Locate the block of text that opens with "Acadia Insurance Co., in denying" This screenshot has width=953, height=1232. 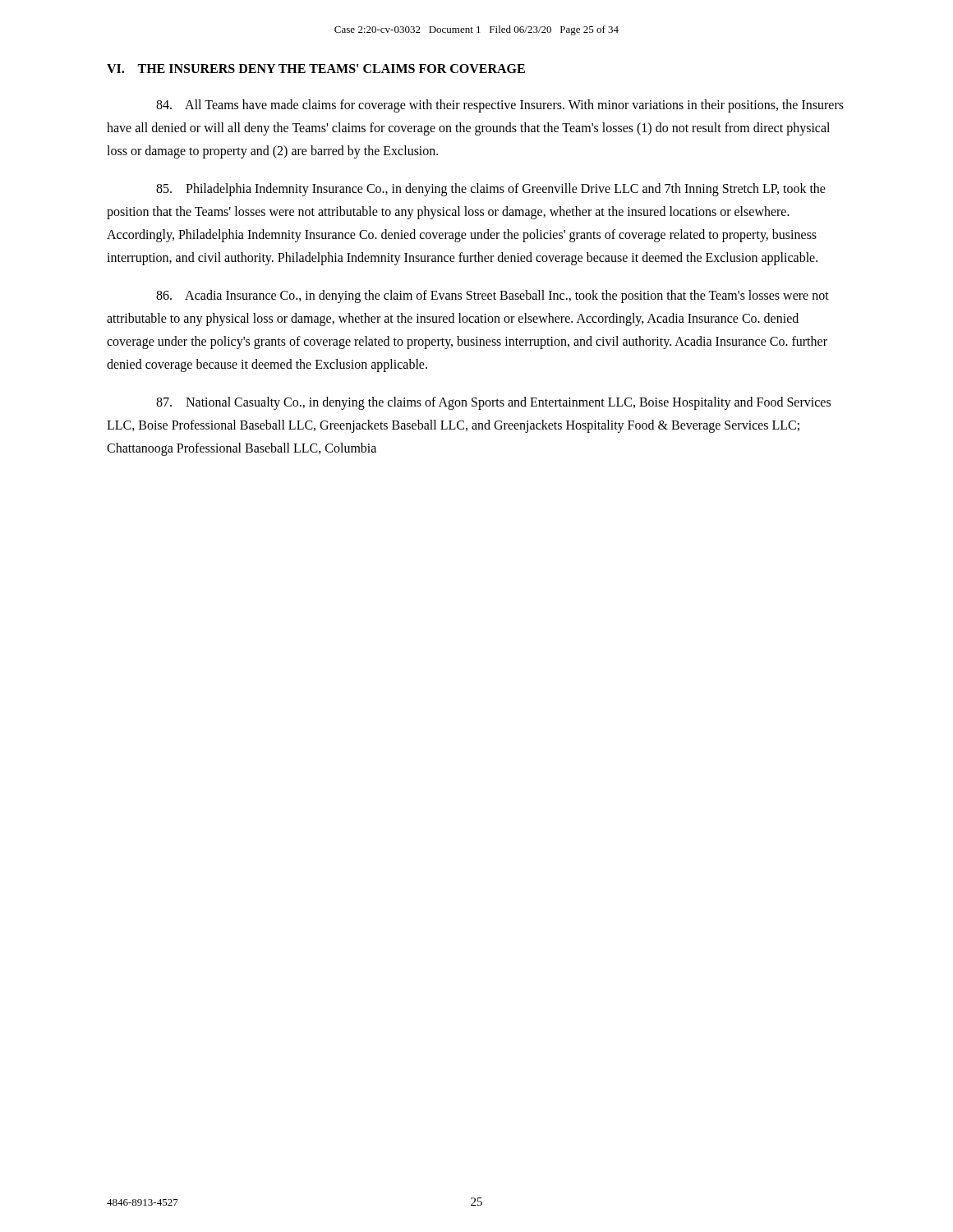pos(468,330)
